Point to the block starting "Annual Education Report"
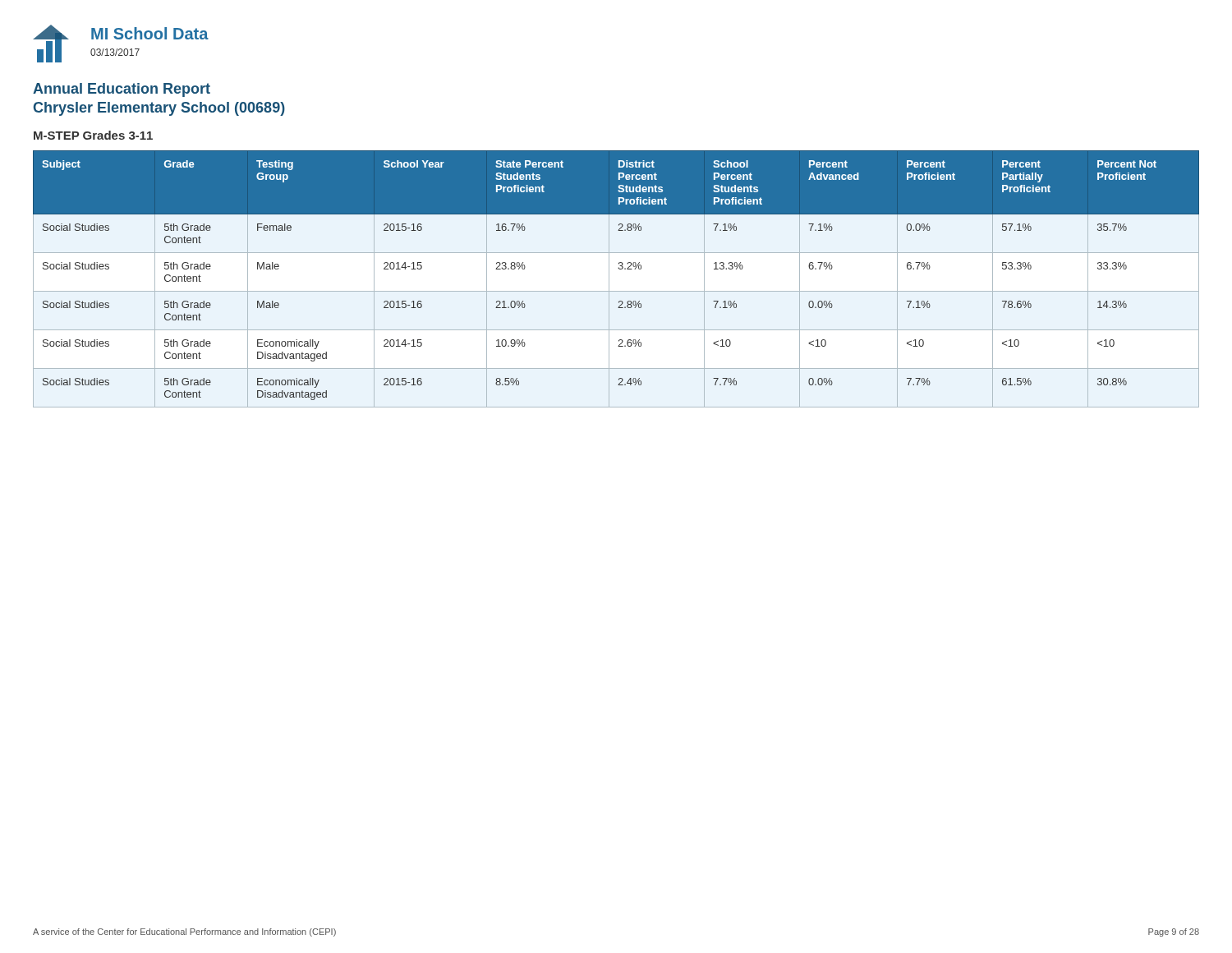1232x953 pixels. 122,89
